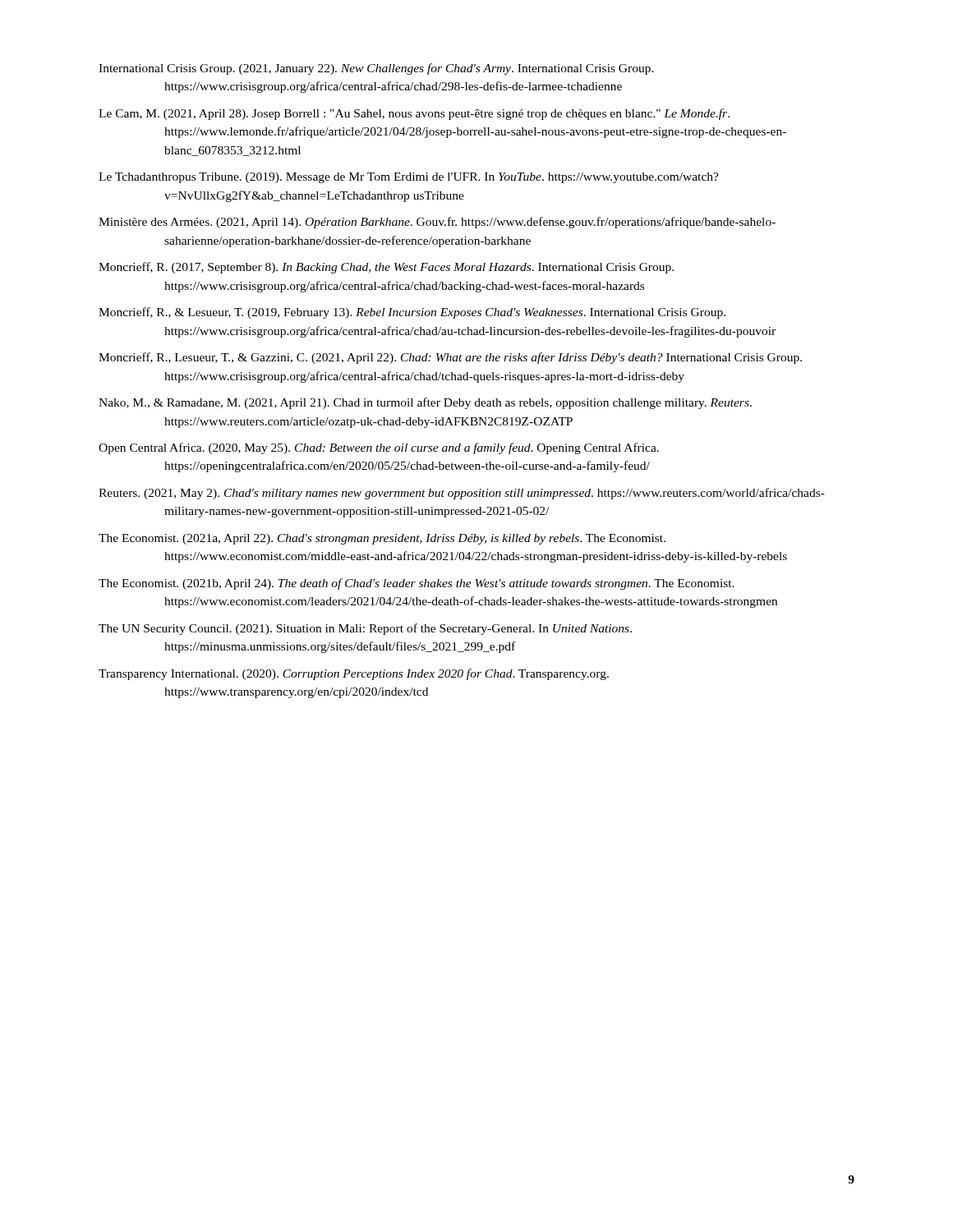Select the block starting "Ministère des Armées. (2021, April 14)."
The width and height of the screenshot is (953, 1232).
tap(437, 231)
